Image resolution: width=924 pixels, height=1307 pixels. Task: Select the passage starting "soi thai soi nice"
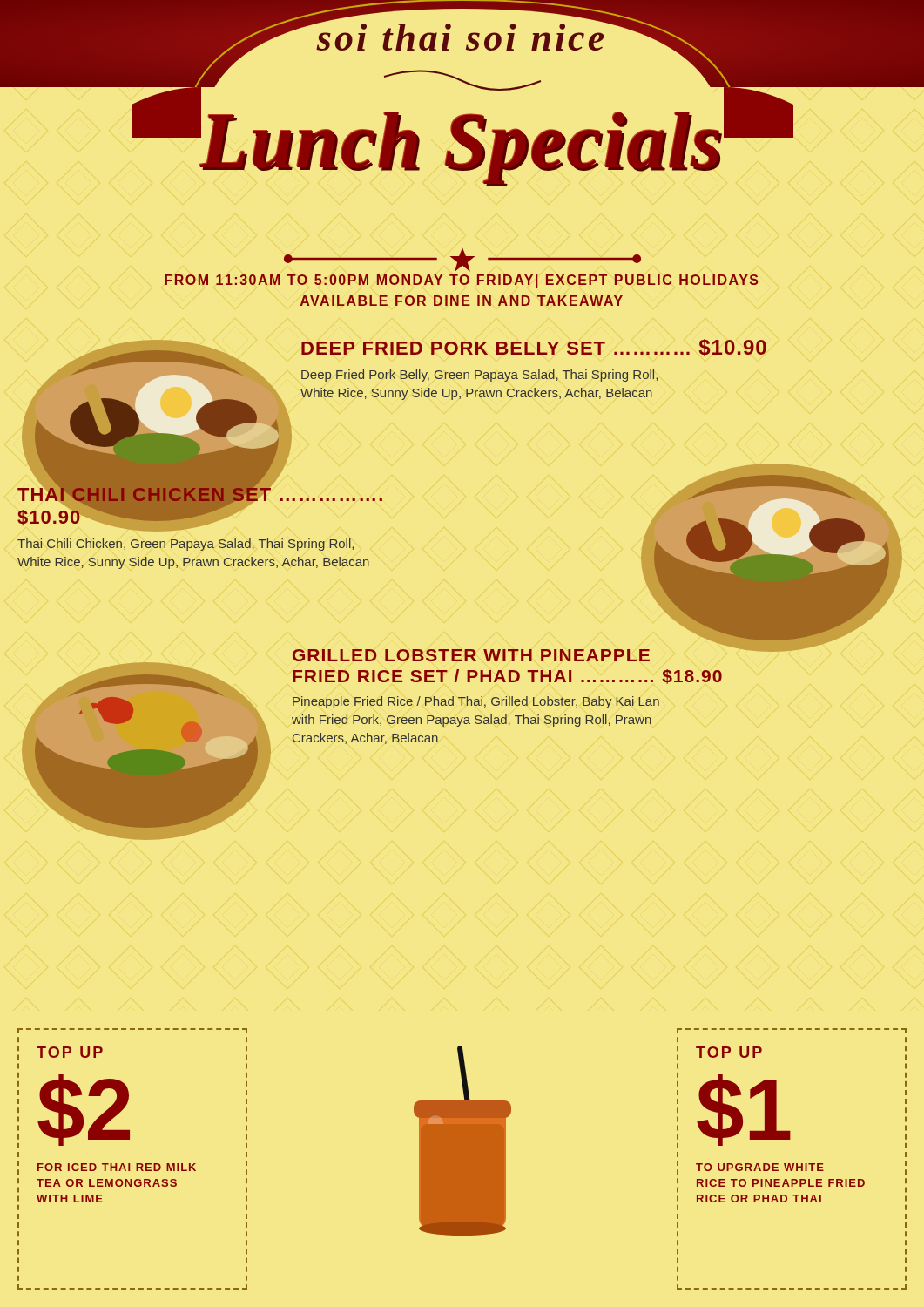click(462, 38)
